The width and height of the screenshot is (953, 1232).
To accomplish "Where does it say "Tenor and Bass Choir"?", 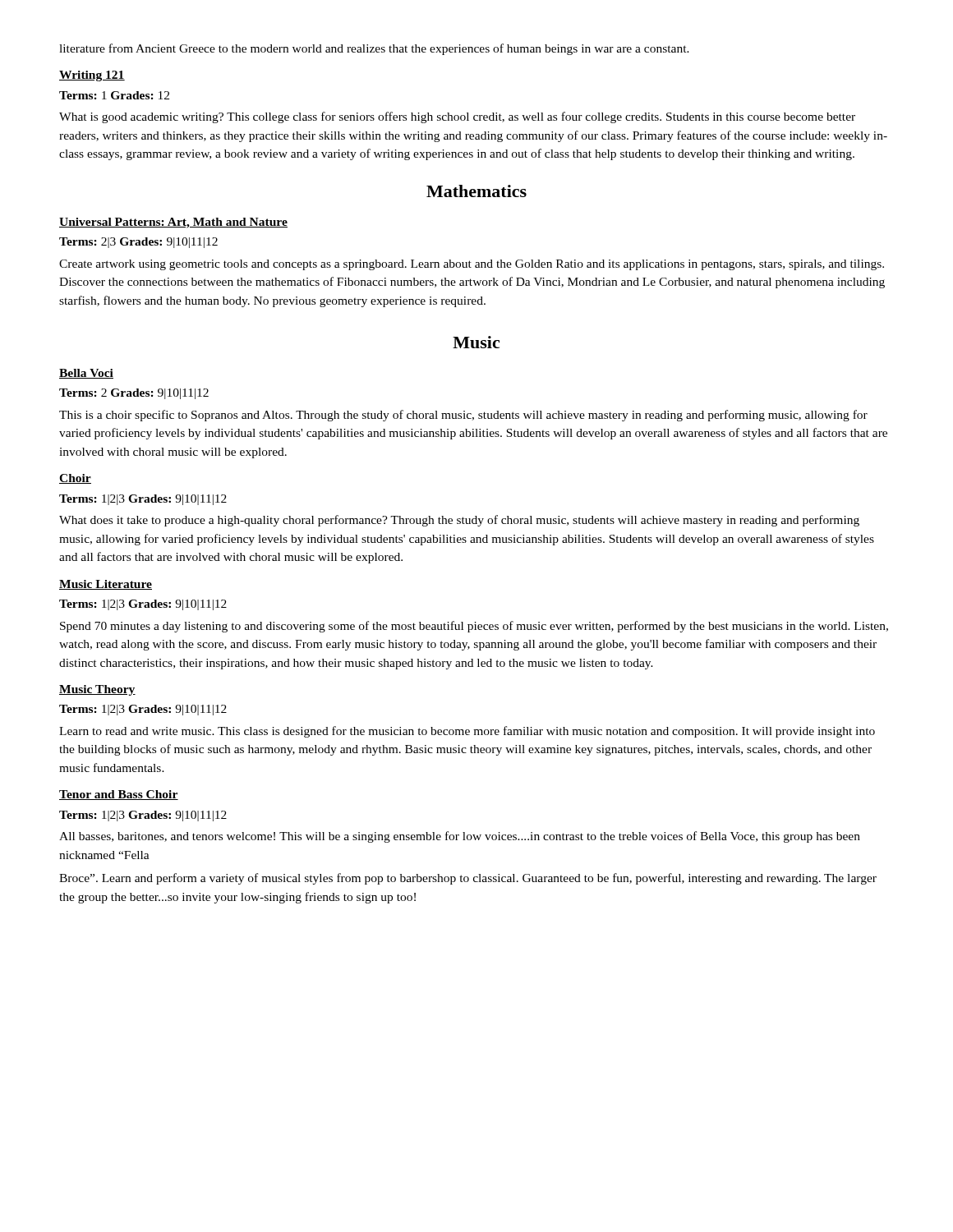I will click(119, 795).
